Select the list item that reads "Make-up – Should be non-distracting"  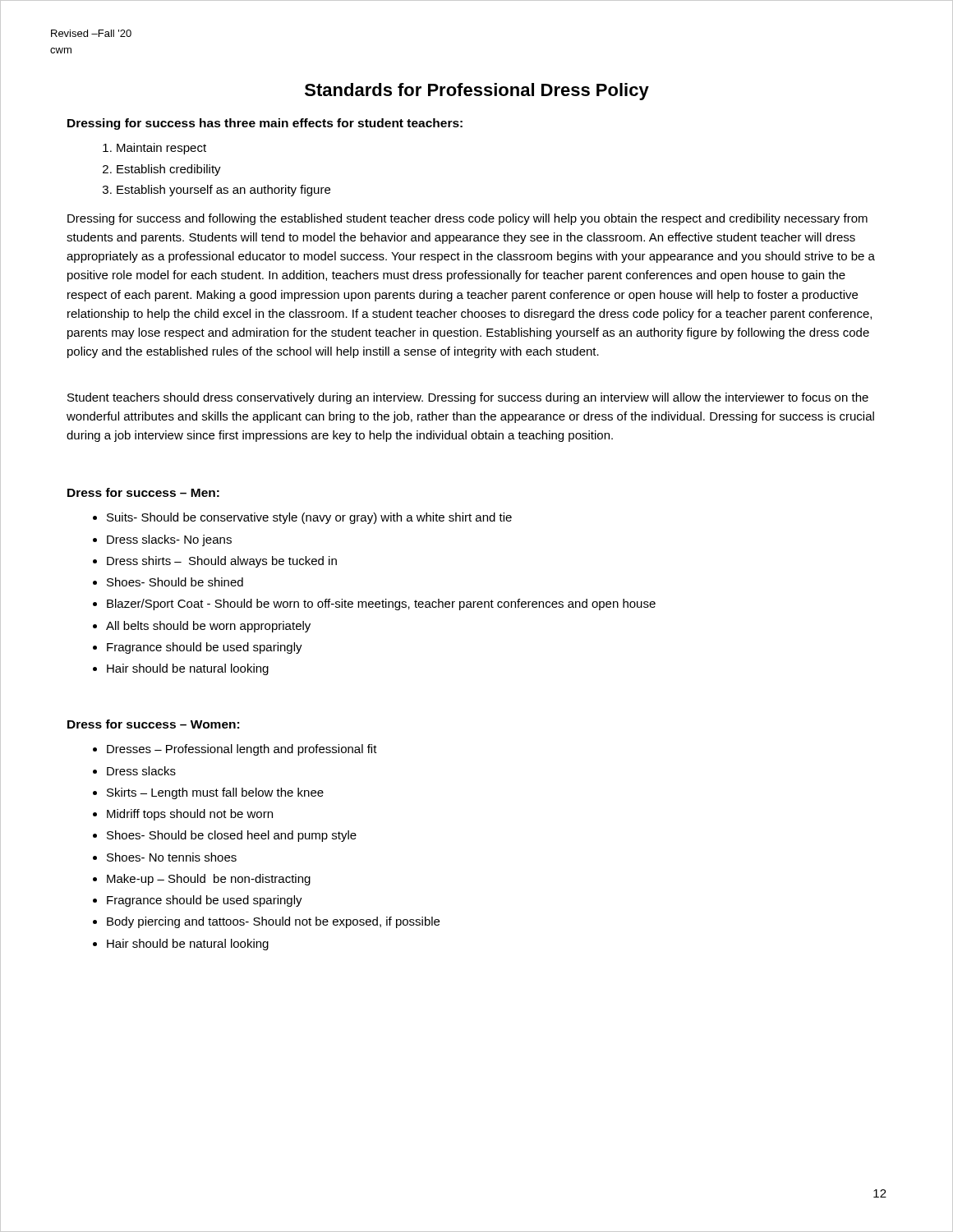208,878
